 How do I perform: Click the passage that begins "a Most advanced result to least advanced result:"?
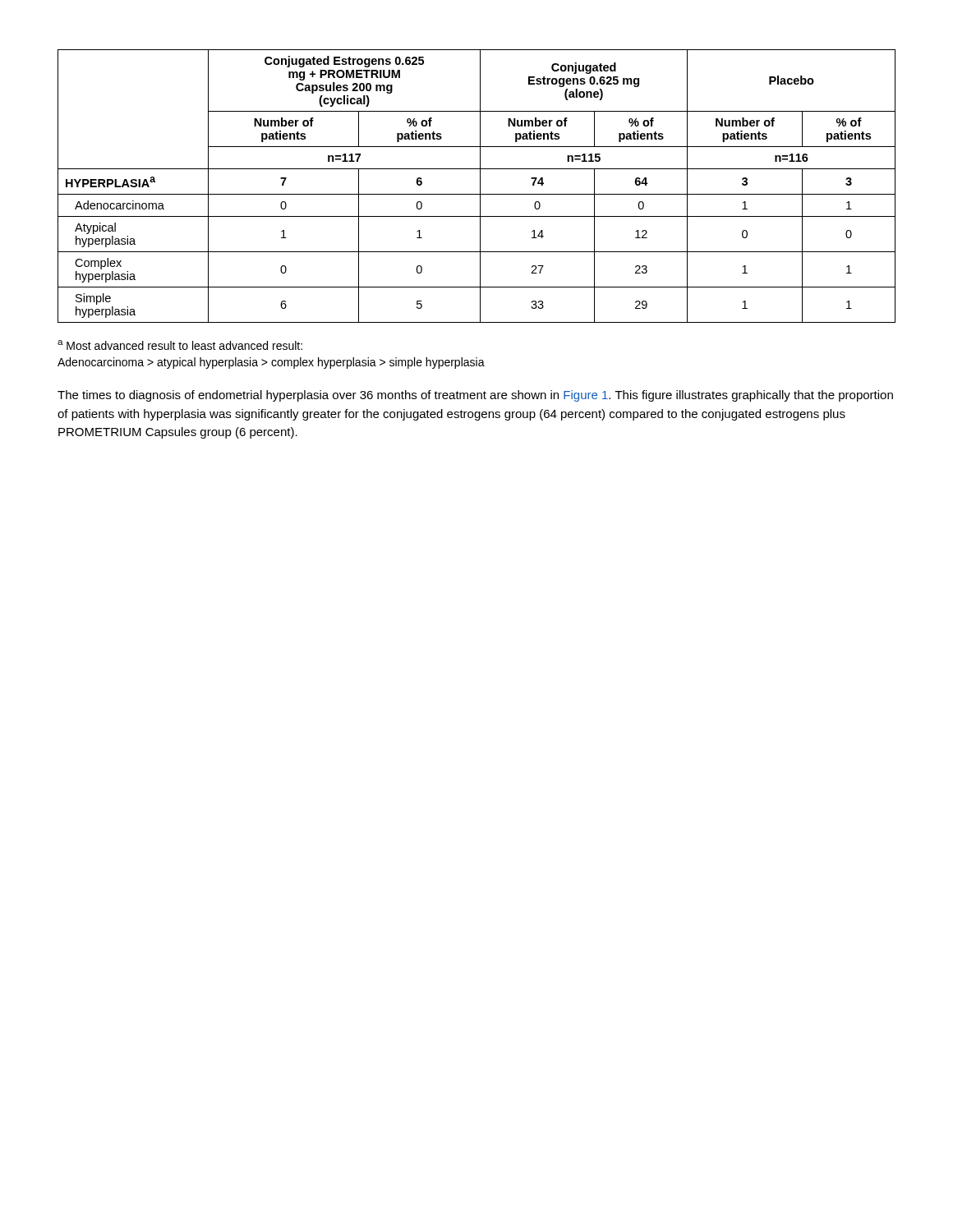(x=271, y=353)
